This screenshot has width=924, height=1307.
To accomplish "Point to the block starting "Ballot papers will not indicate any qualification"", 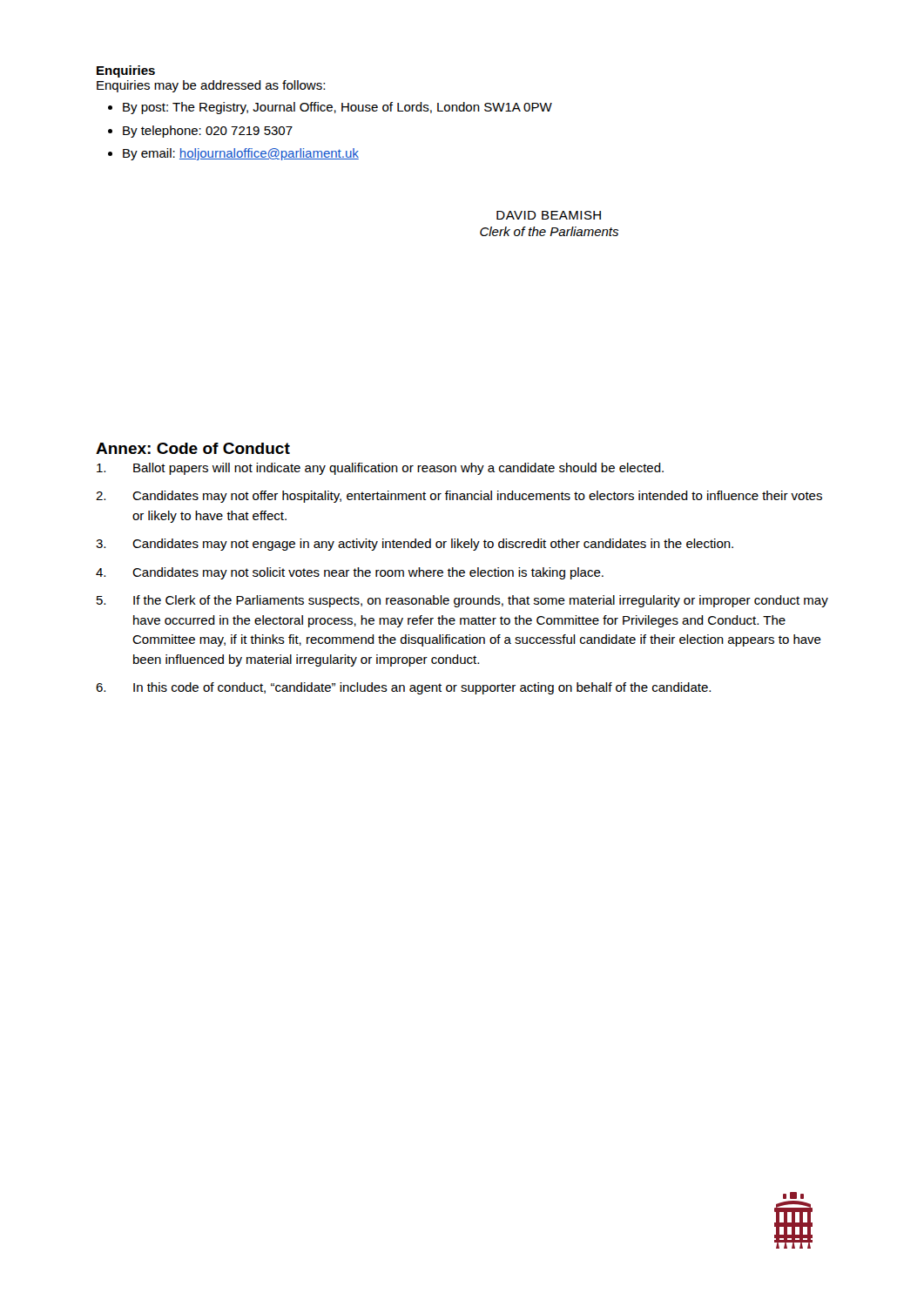I will [462, 468].
